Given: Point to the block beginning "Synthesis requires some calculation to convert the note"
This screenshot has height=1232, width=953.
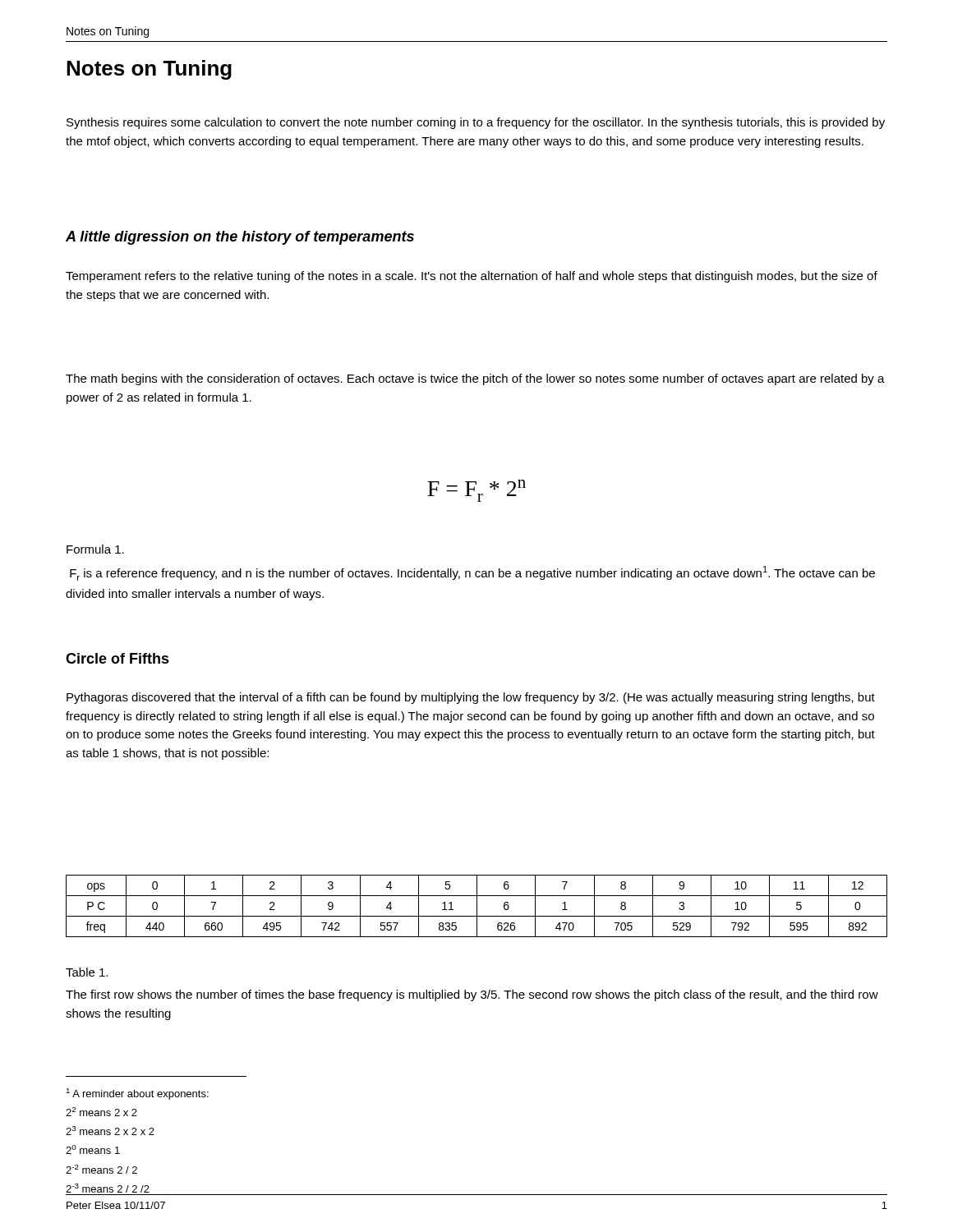Looking at the screenshot, I should [x=475, y=131].
